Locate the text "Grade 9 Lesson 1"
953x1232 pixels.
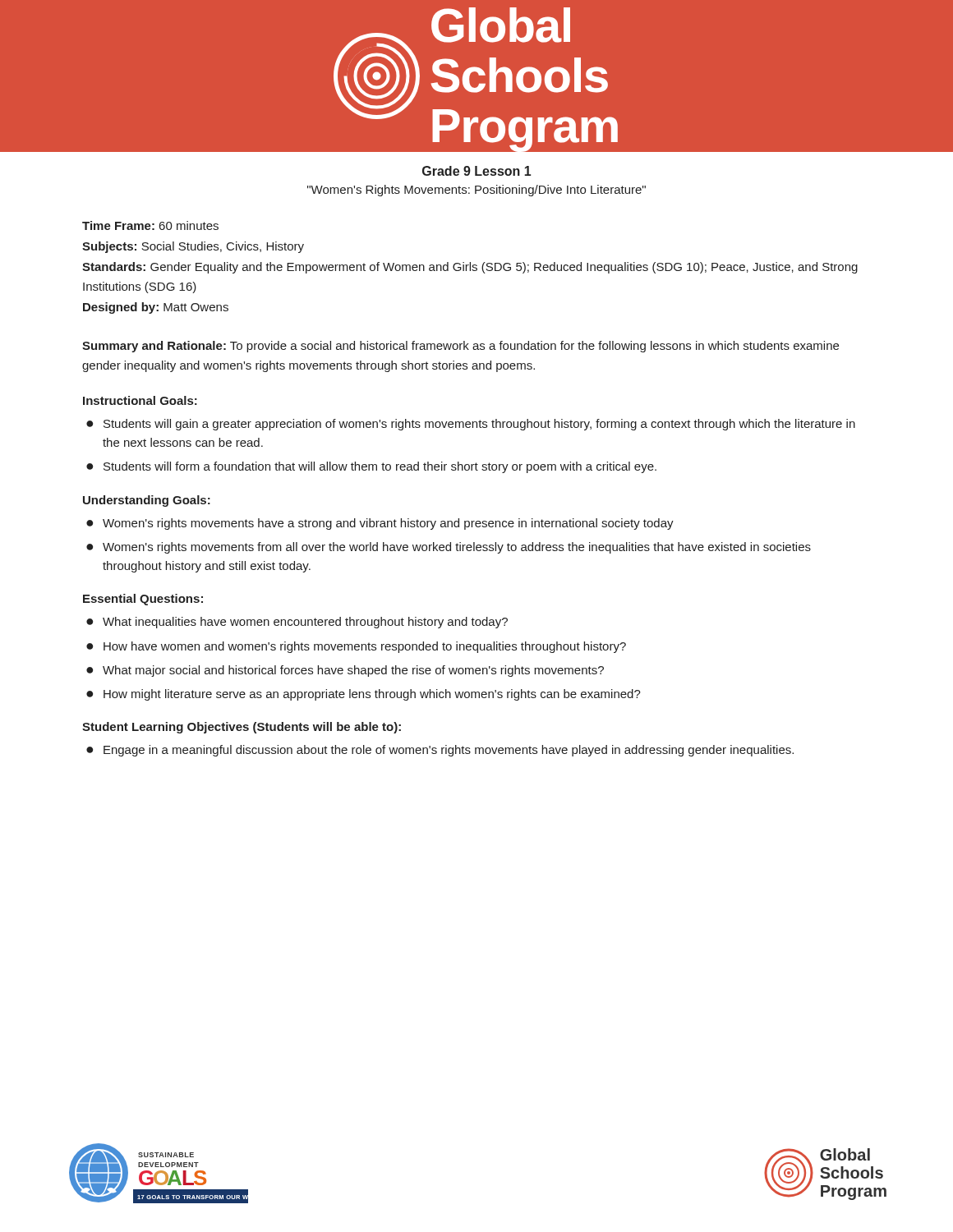pyautogui.click(x=476, y=171)
